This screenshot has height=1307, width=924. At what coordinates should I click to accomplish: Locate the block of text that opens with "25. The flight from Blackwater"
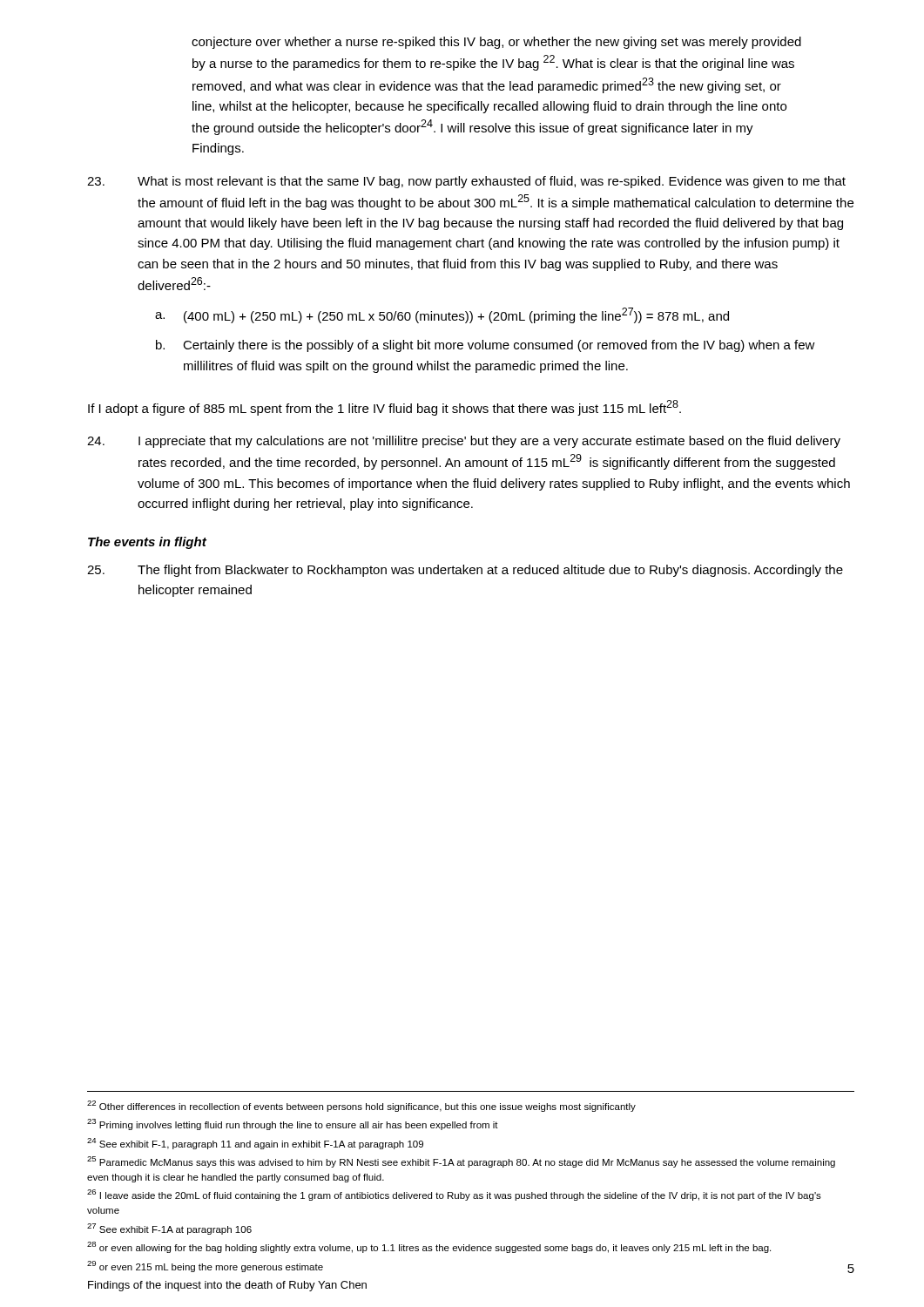tap(471, 580)
